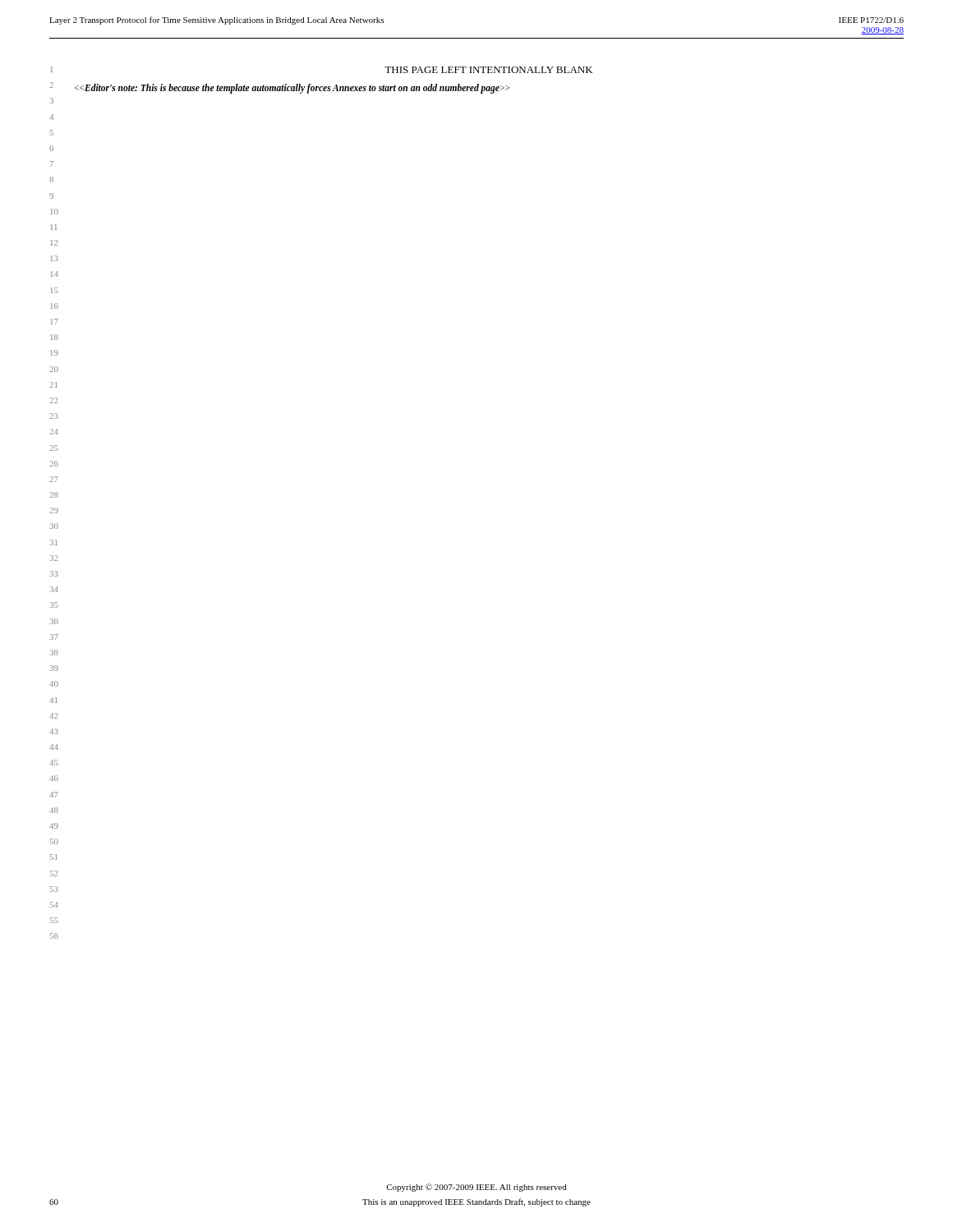Locate the text containing "THIS PAGE LEFT INTENTIONALLY BLANK"

[489, 69]
